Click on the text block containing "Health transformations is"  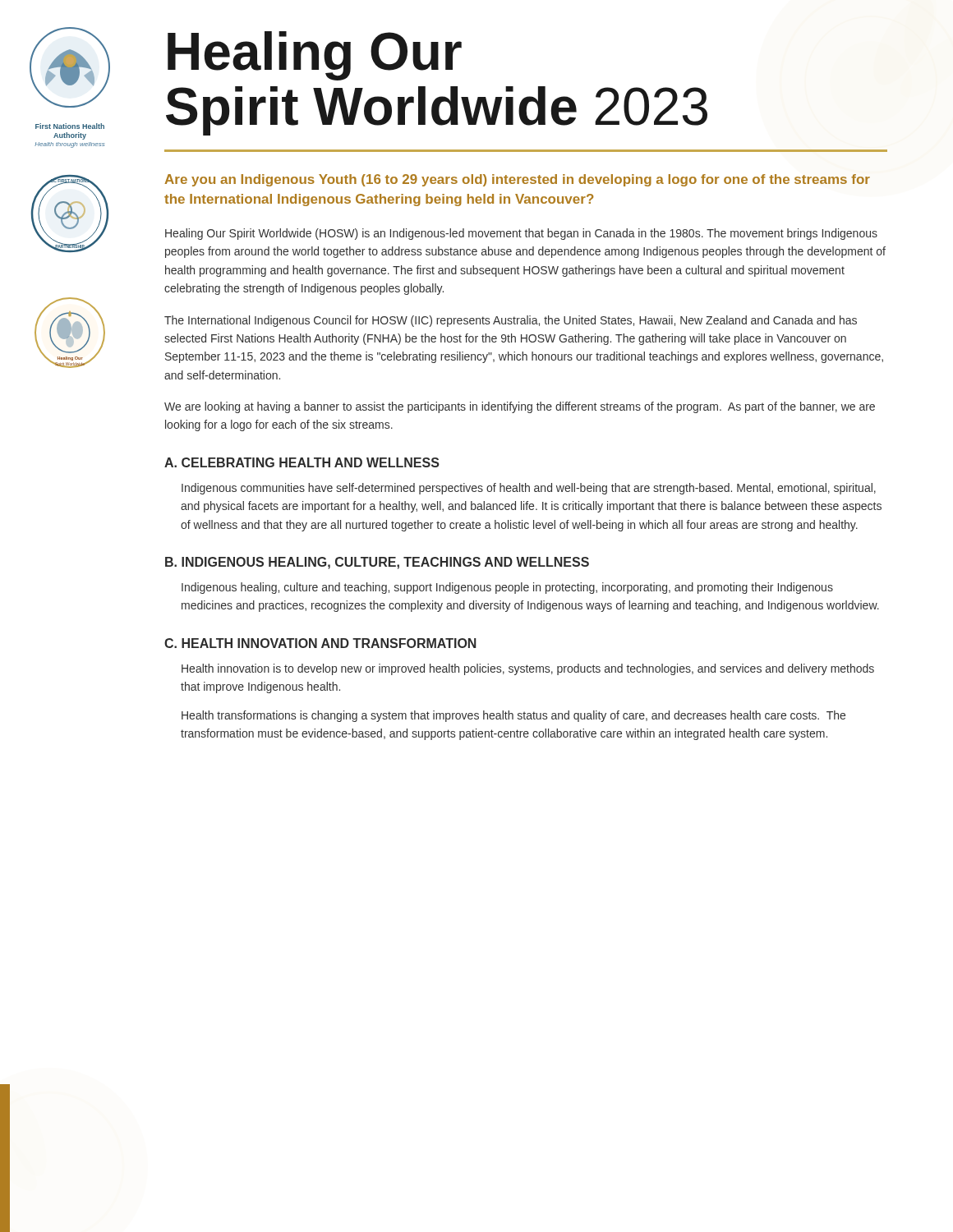tap(513, 724)
